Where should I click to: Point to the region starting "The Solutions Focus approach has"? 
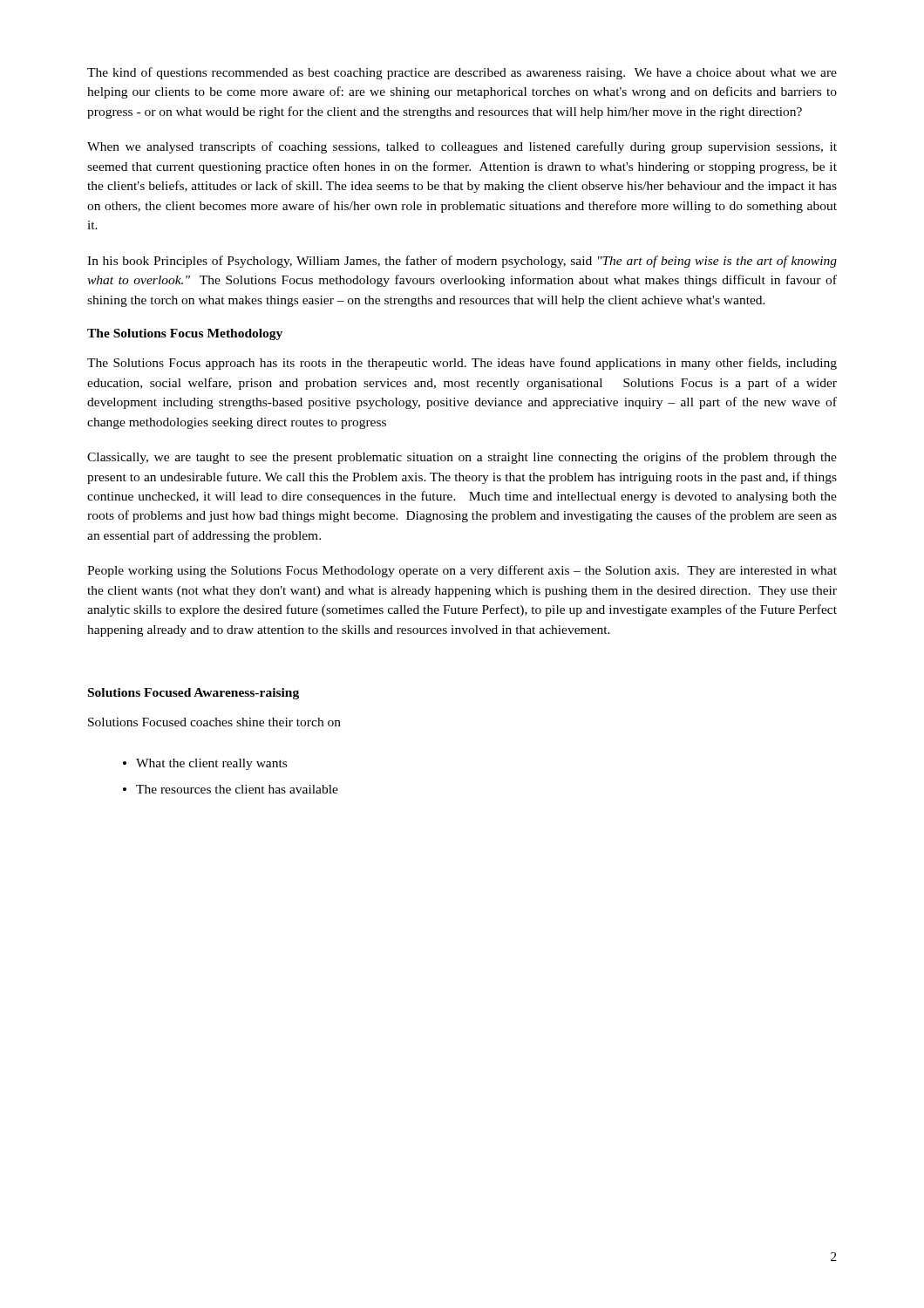click(x=462, y=392)
